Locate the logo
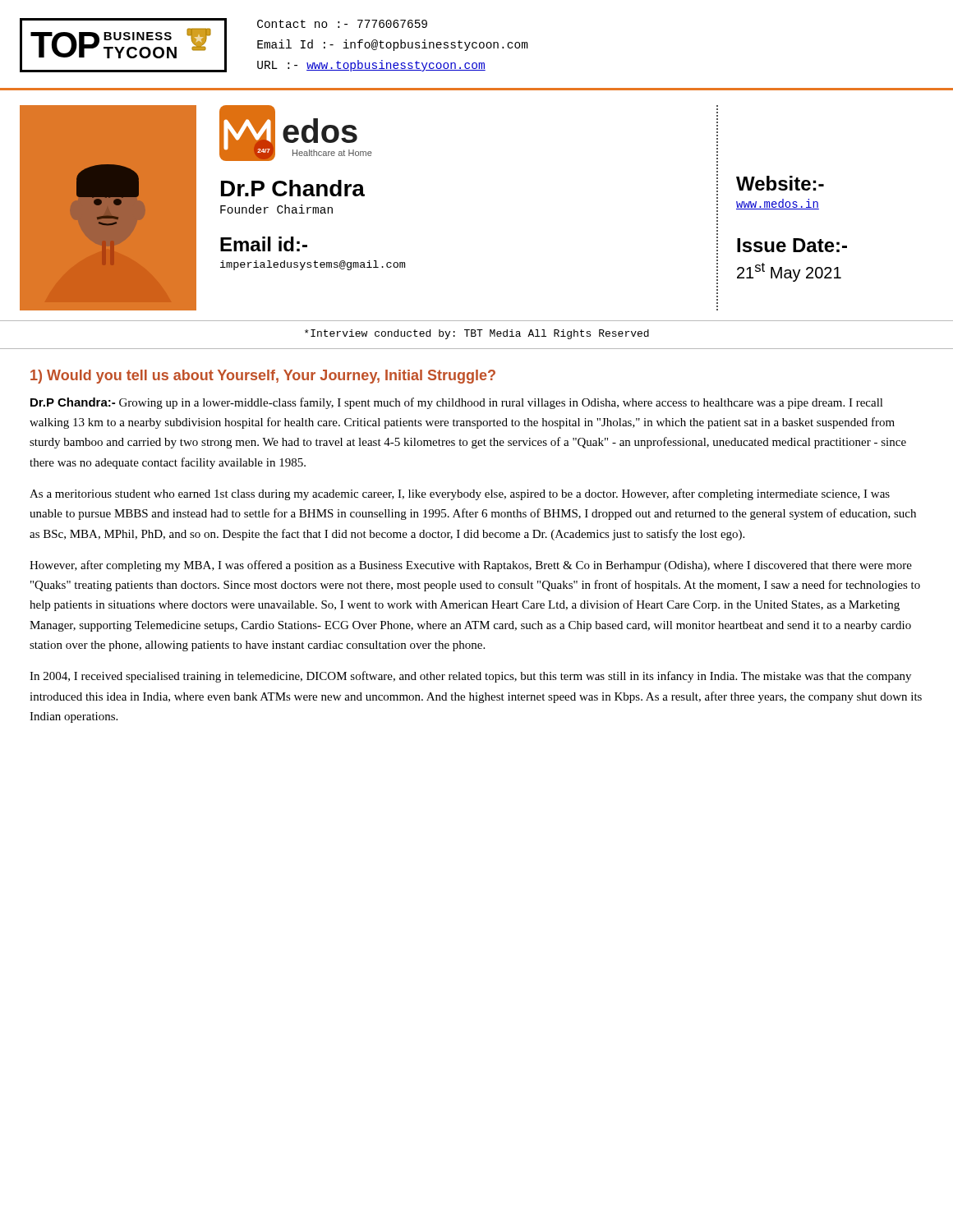The image size is (953, 1232). coord(468,135)
